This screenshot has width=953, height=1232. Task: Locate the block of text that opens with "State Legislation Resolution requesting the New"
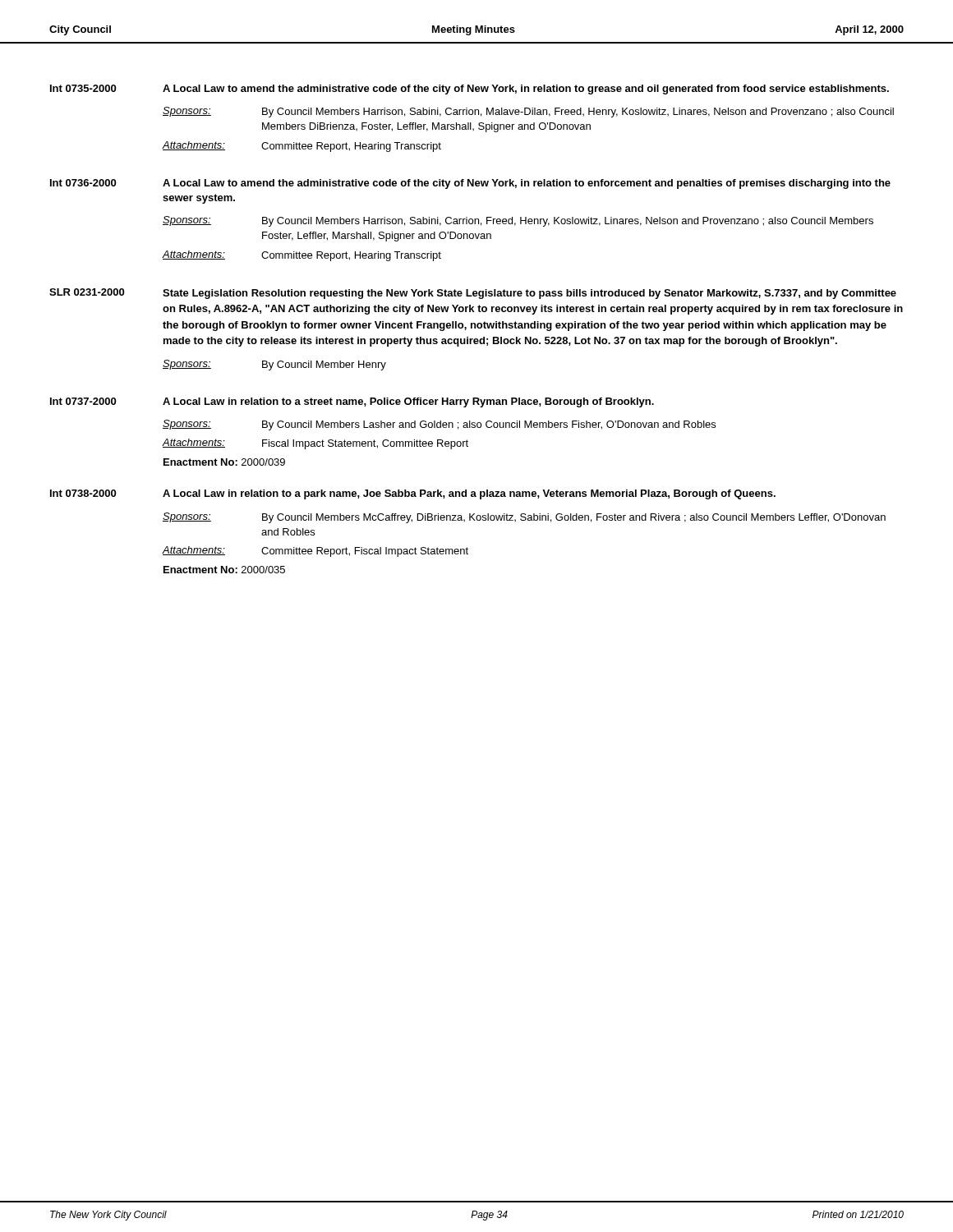533,317
